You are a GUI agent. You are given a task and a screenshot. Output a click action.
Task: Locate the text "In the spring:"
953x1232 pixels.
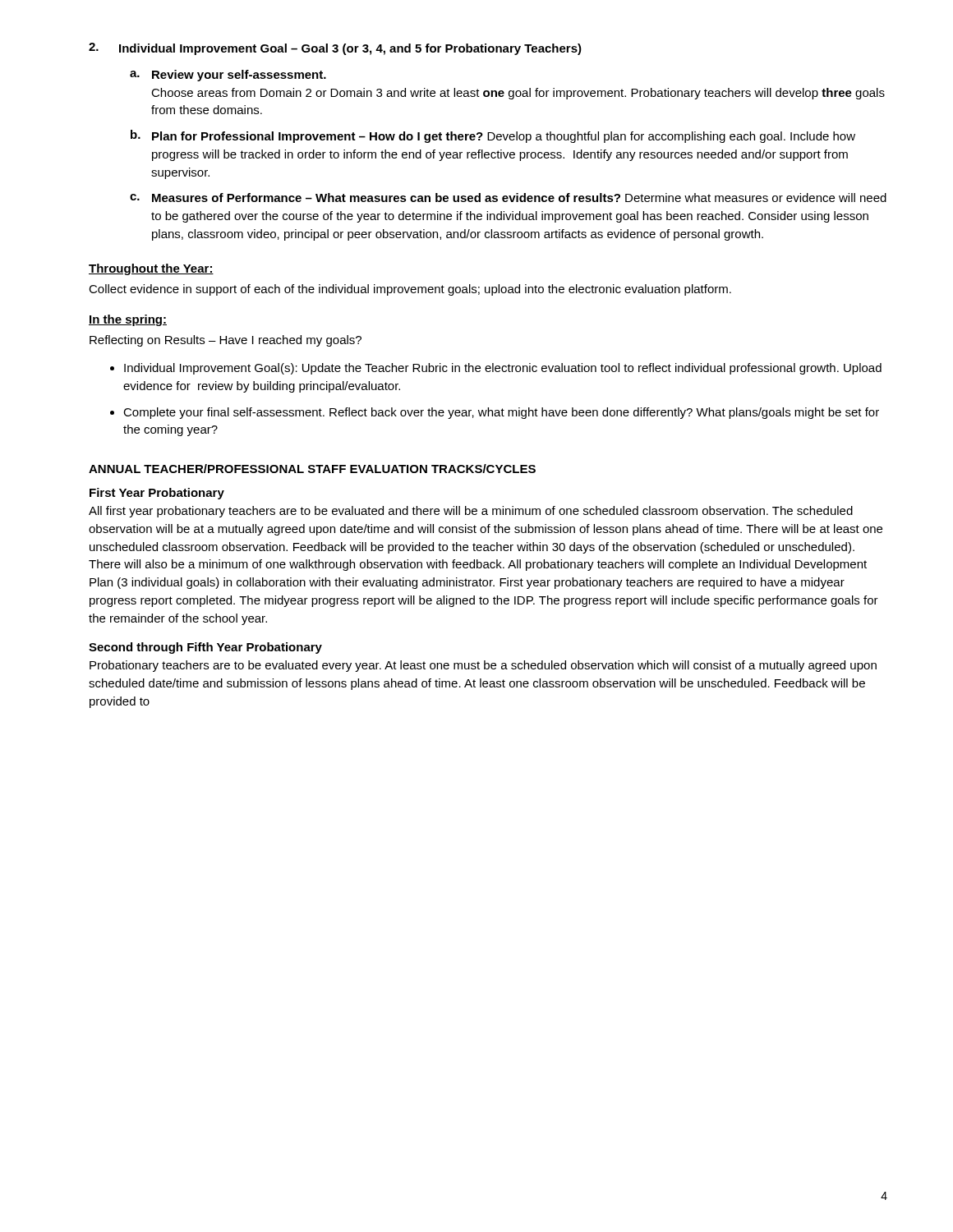pos(128,319)
